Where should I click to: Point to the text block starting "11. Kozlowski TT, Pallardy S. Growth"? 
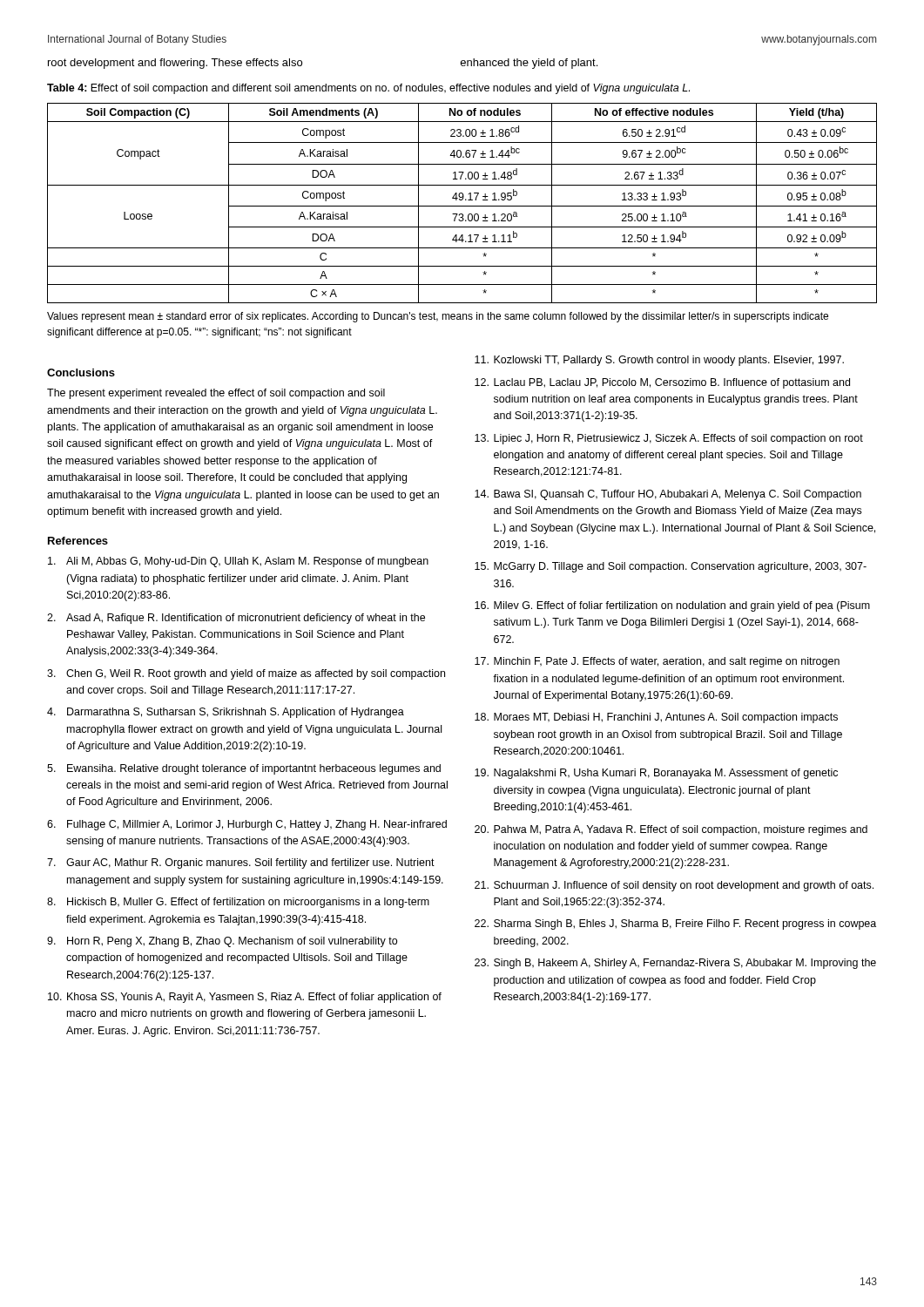click(x=676, y=361)
